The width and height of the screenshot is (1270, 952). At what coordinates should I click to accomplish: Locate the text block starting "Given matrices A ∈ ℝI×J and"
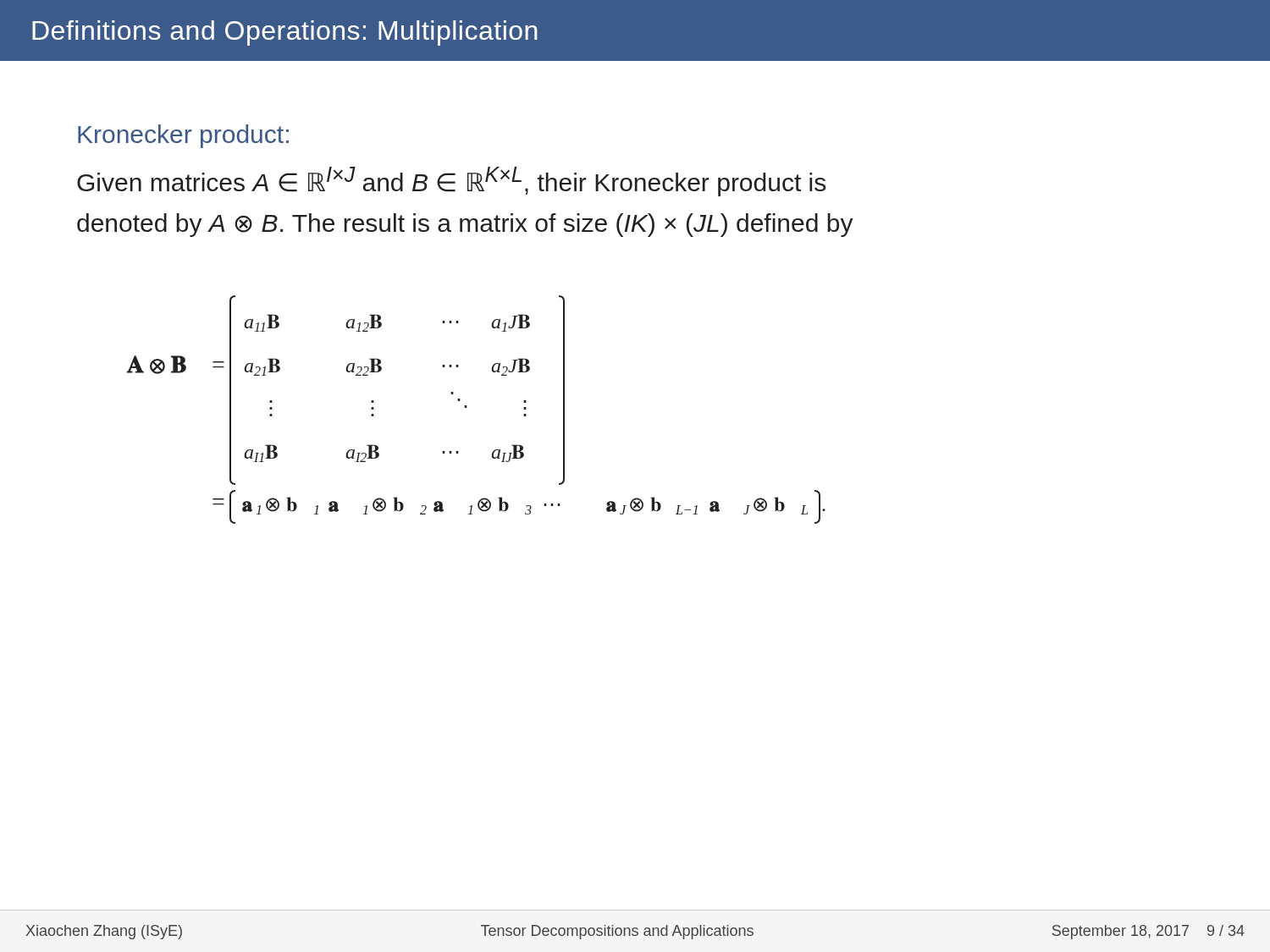pos(465,200)
